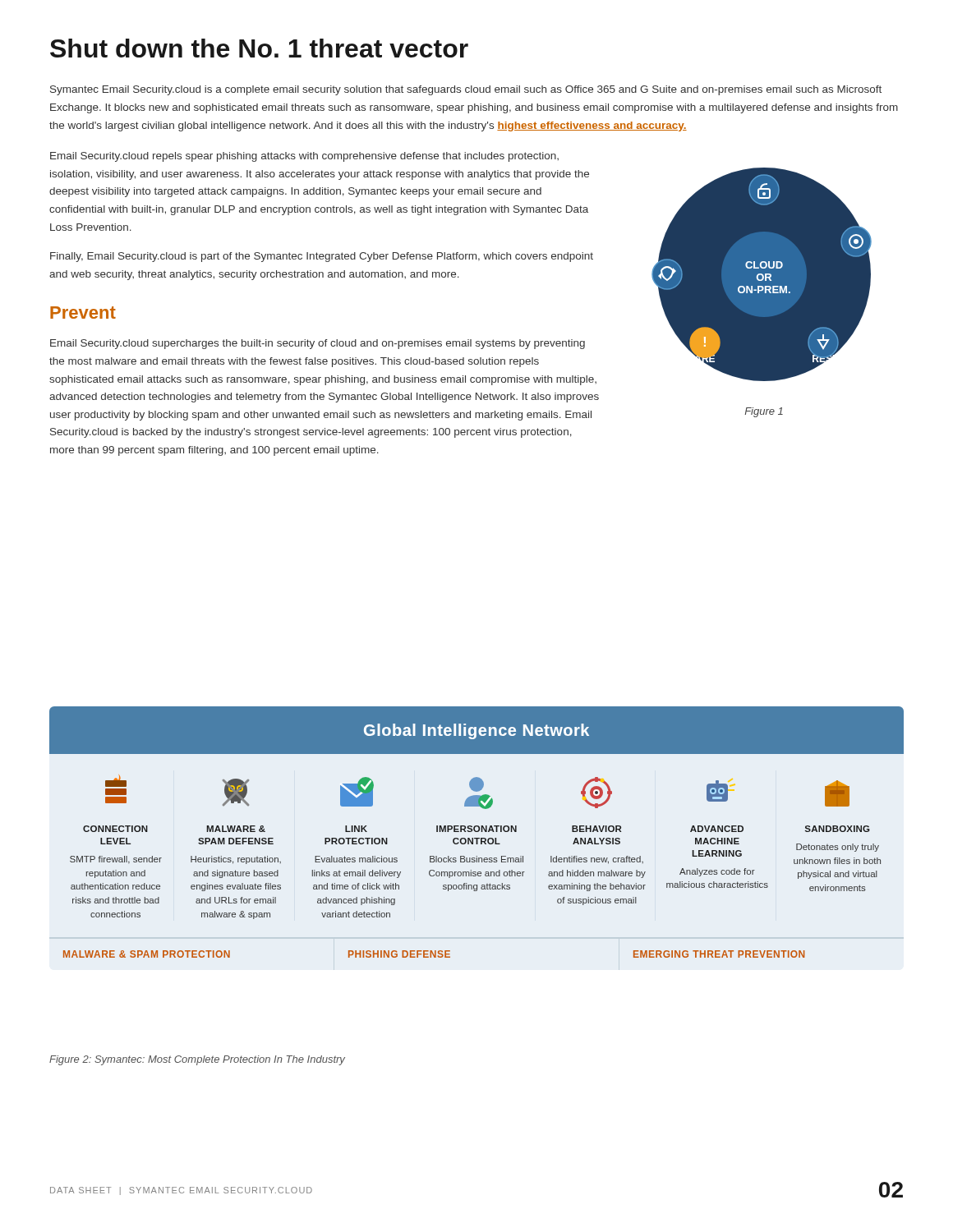Find the text block that says "Email Security.cloud supercharges the built-in security"
This screenshot has width=953, height=1232.
324,396
